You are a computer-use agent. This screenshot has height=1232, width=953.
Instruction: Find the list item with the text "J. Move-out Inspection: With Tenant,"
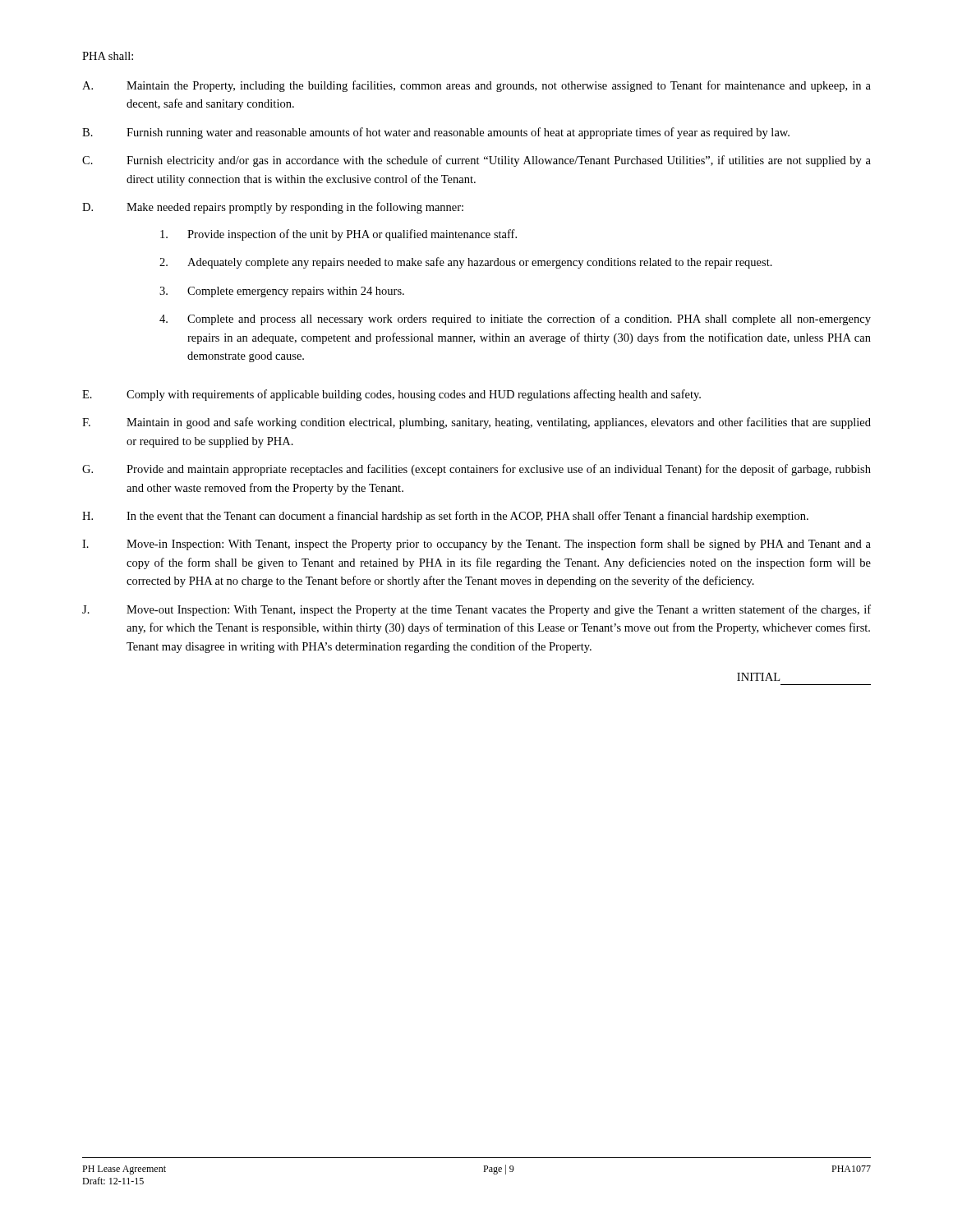[x=476, y=628]
